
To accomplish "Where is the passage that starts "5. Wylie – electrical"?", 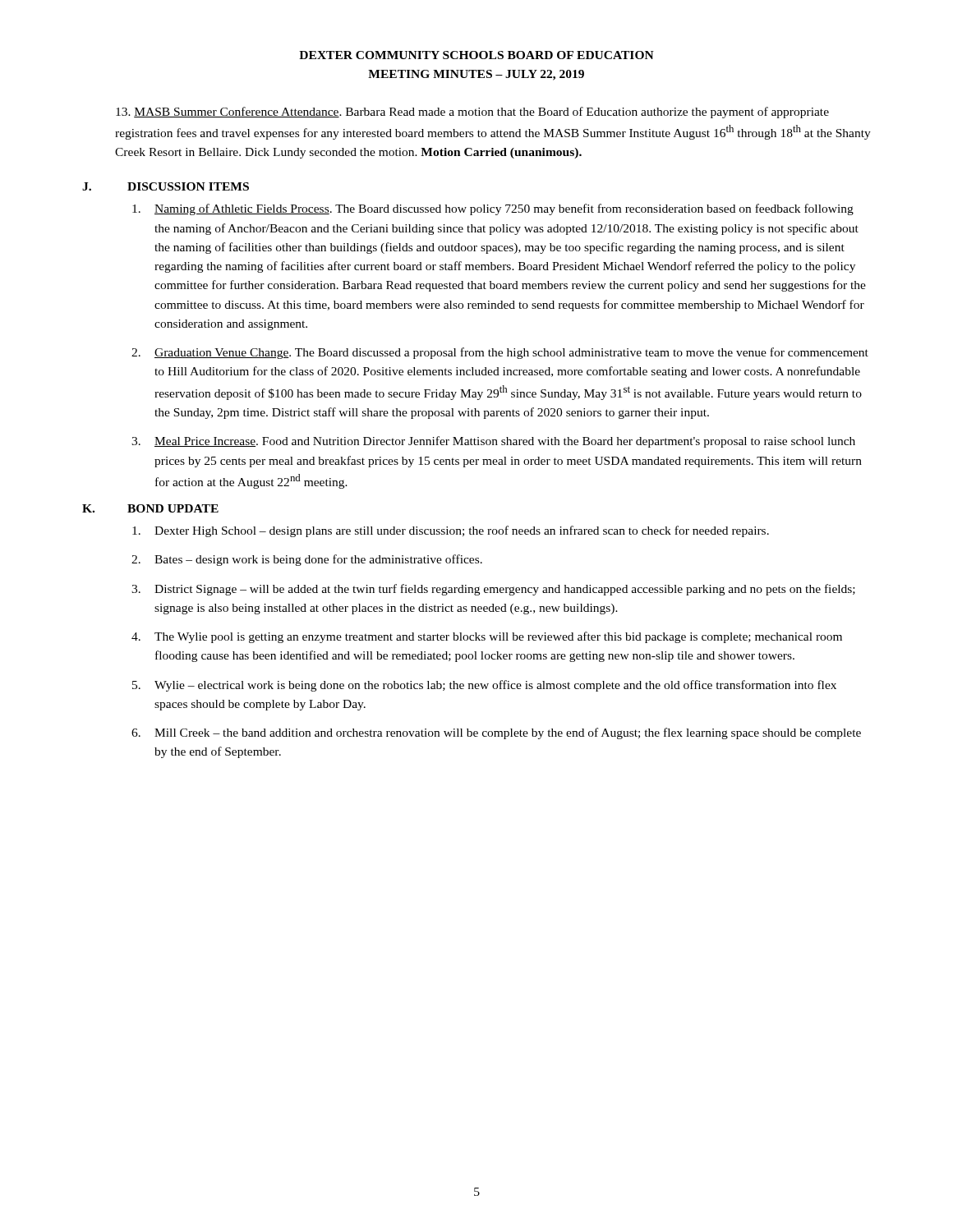I will point(501,694).
